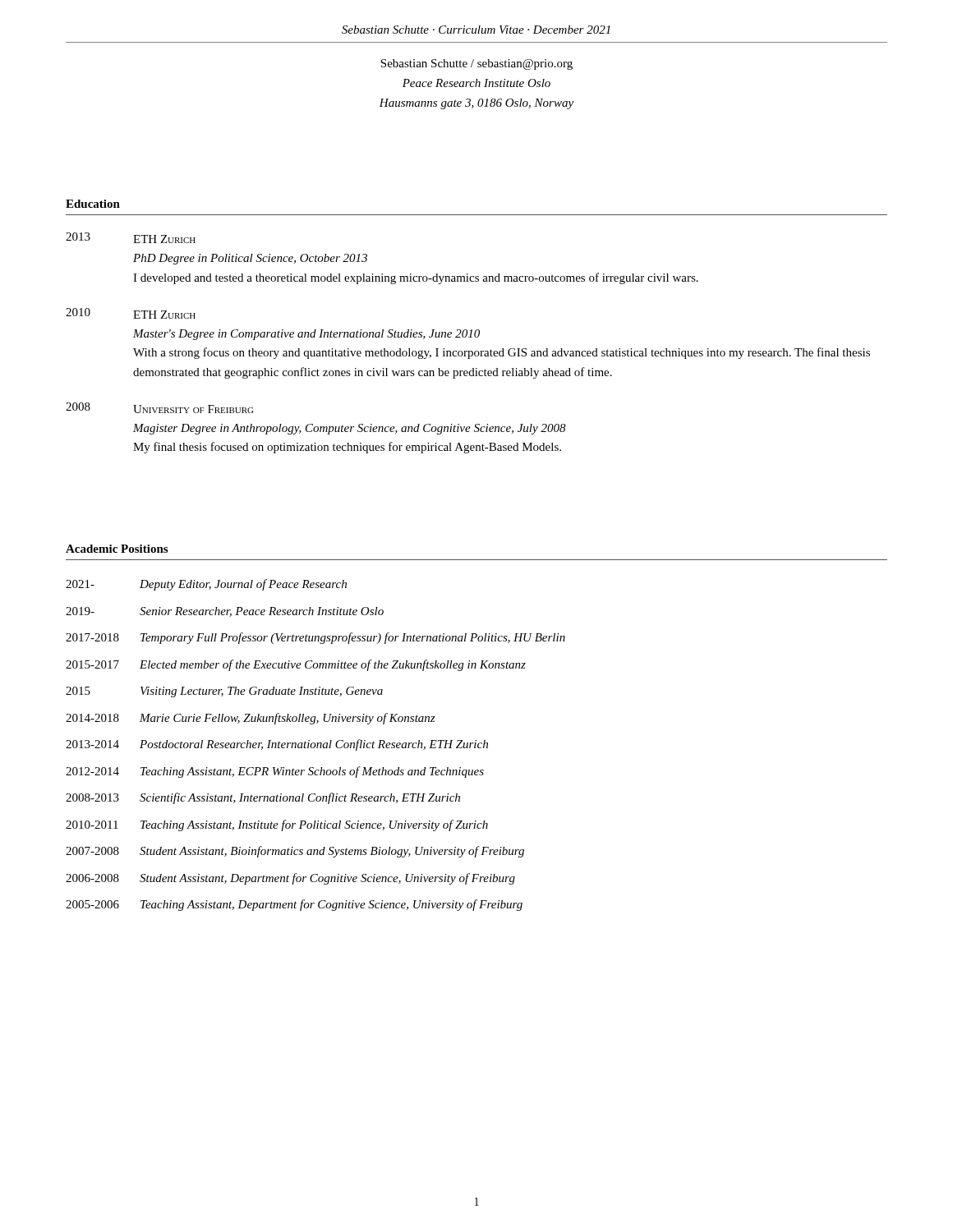Click on the passage starting "2015 Visiting Lecturer,"

pos(224,692)
